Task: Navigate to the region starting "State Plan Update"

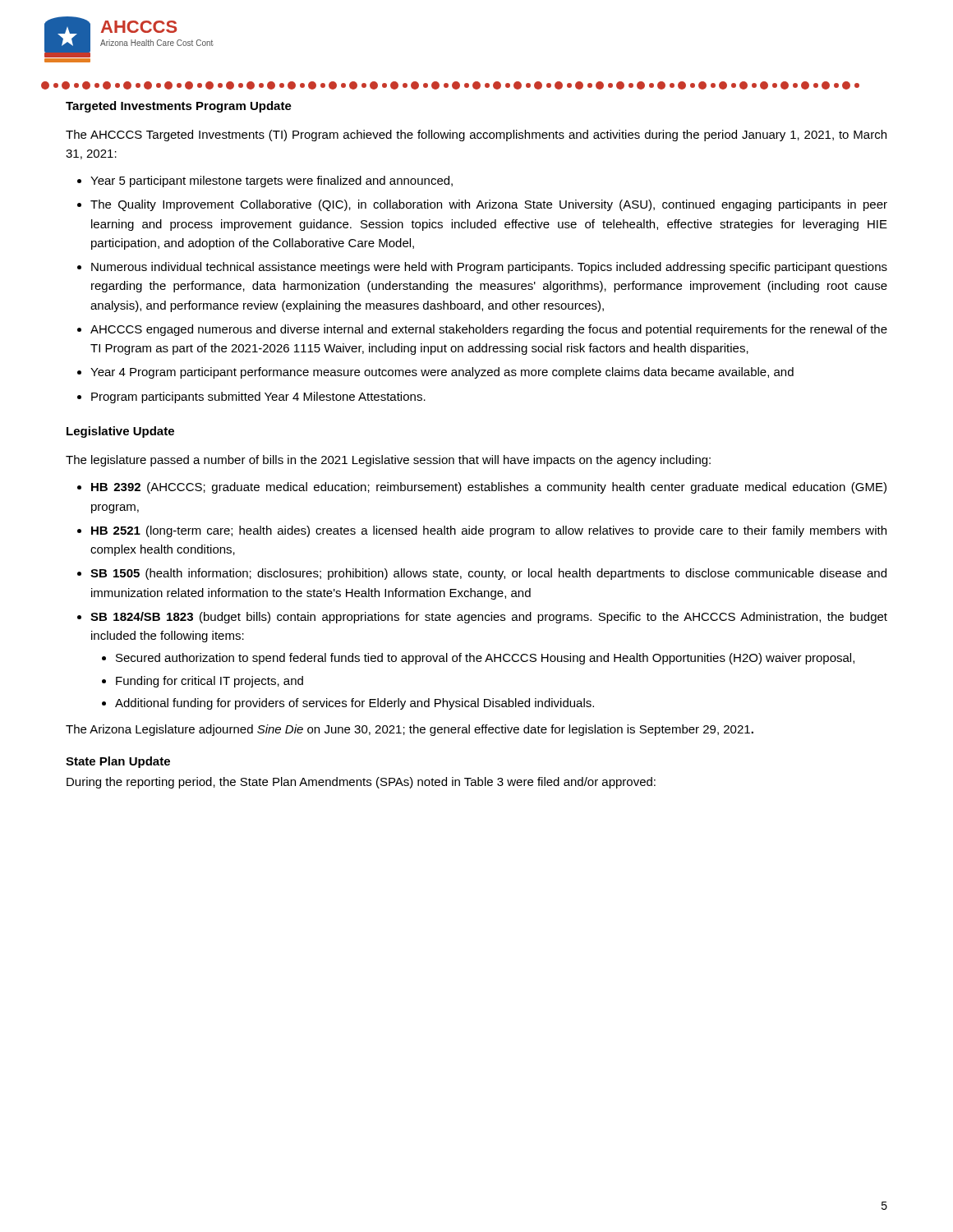Action: click(x=118, y=761)
